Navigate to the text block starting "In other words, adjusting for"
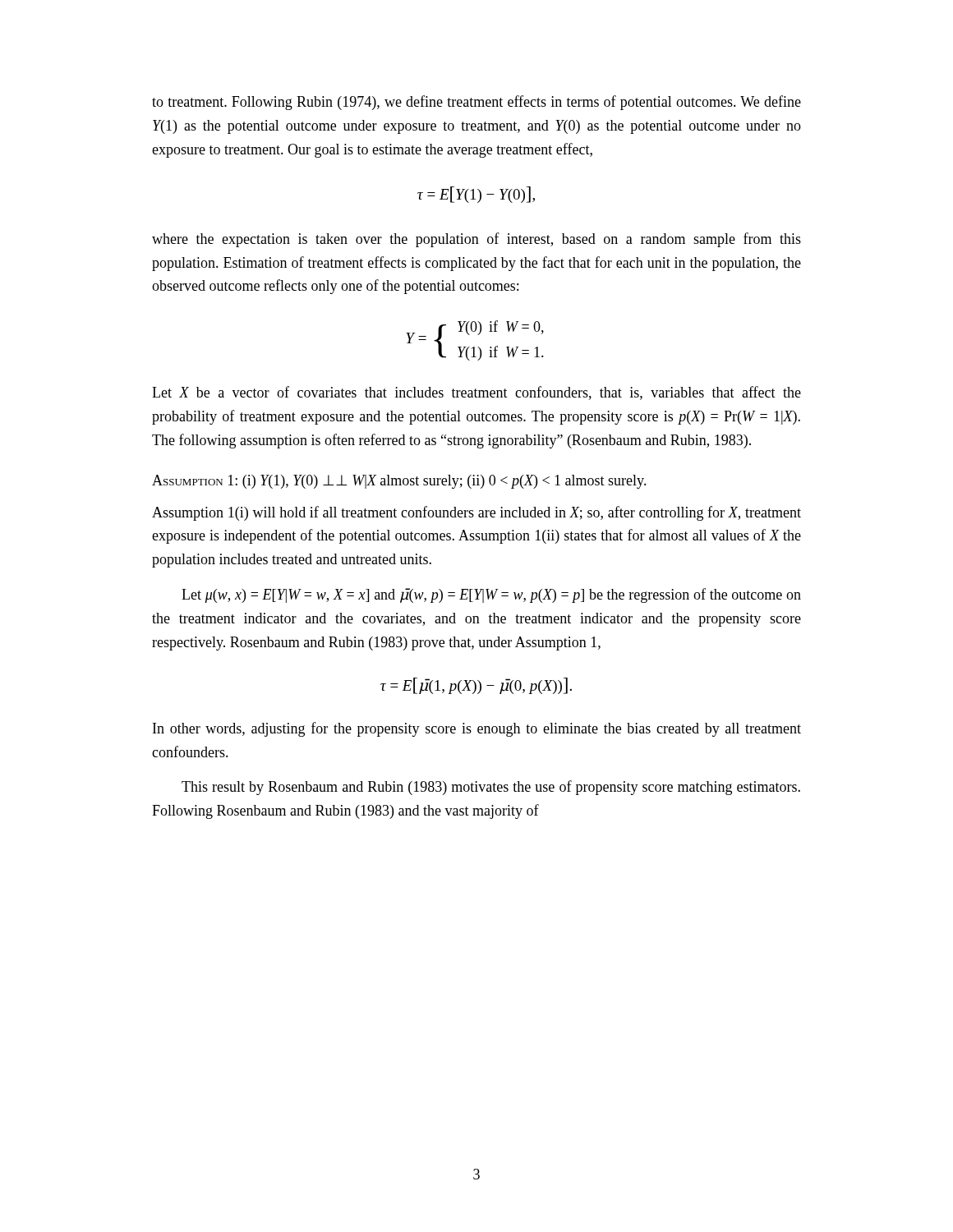Image resolution: width=953 pixels, height=1232 pixels. pyautogui.click(x=476, y=740)
